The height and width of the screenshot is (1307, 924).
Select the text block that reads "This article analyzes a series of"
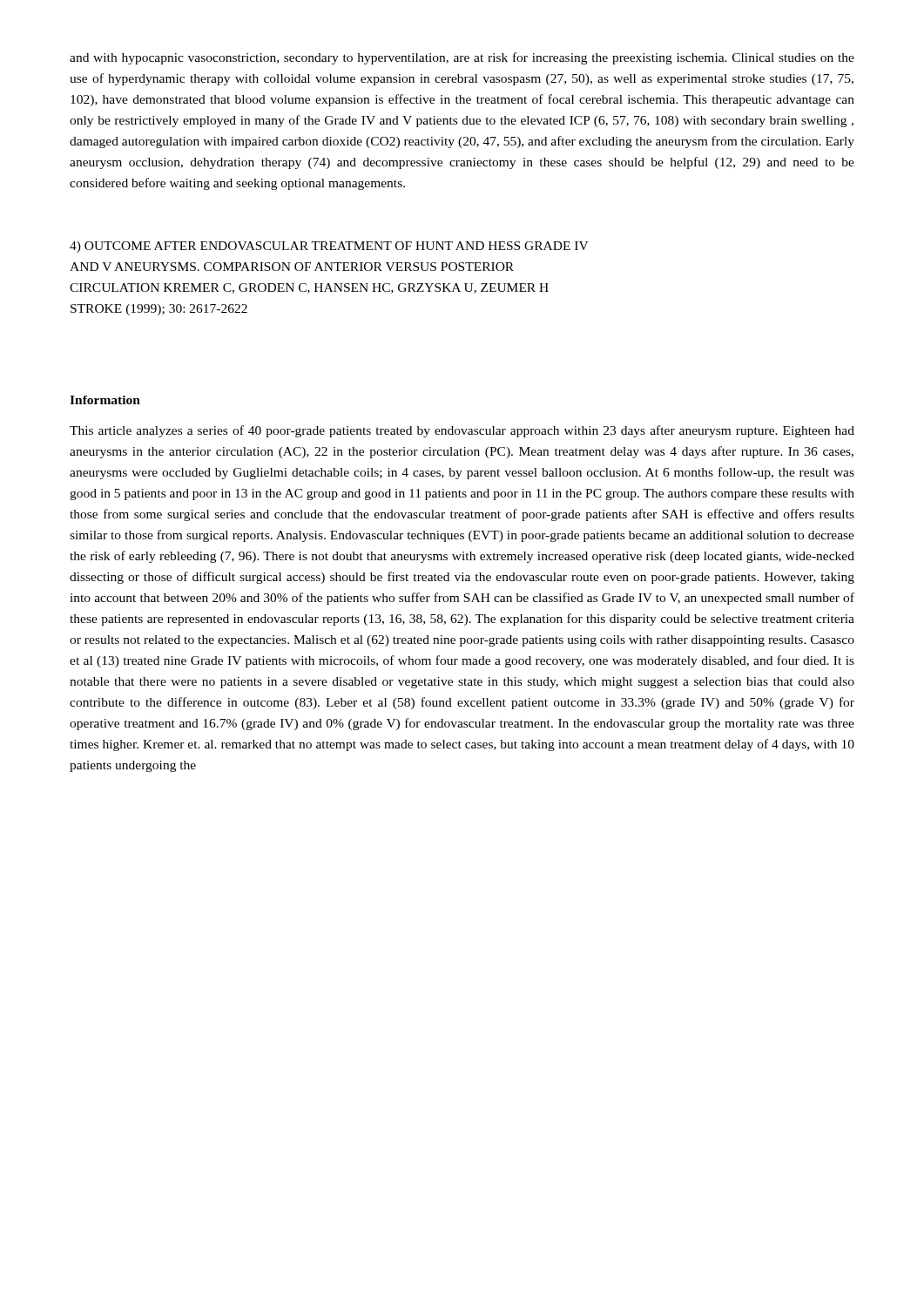click(x=462, y=597)
